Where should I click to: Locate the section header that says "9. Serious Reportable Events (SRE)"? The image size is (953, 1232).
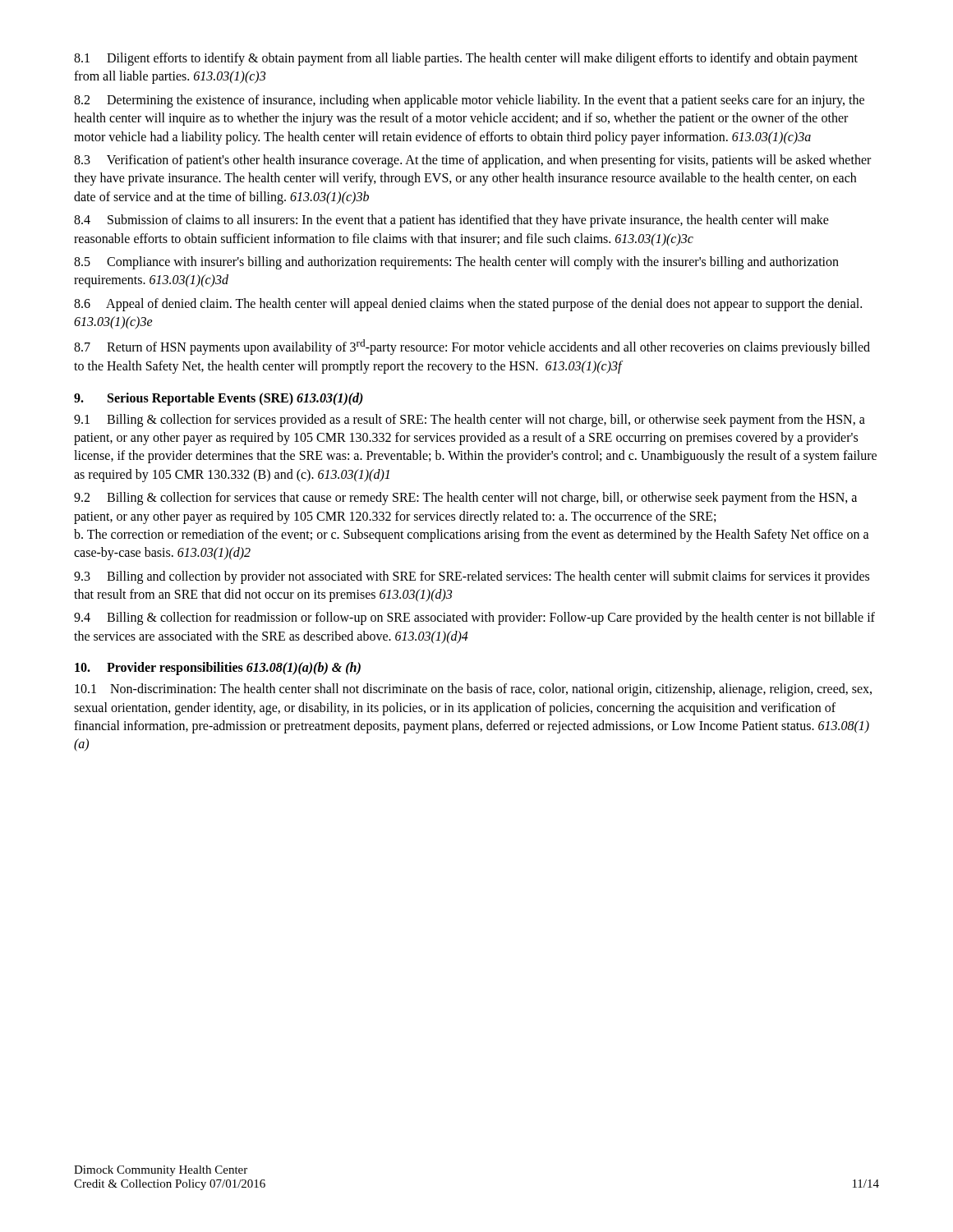[x=219, y=399]
